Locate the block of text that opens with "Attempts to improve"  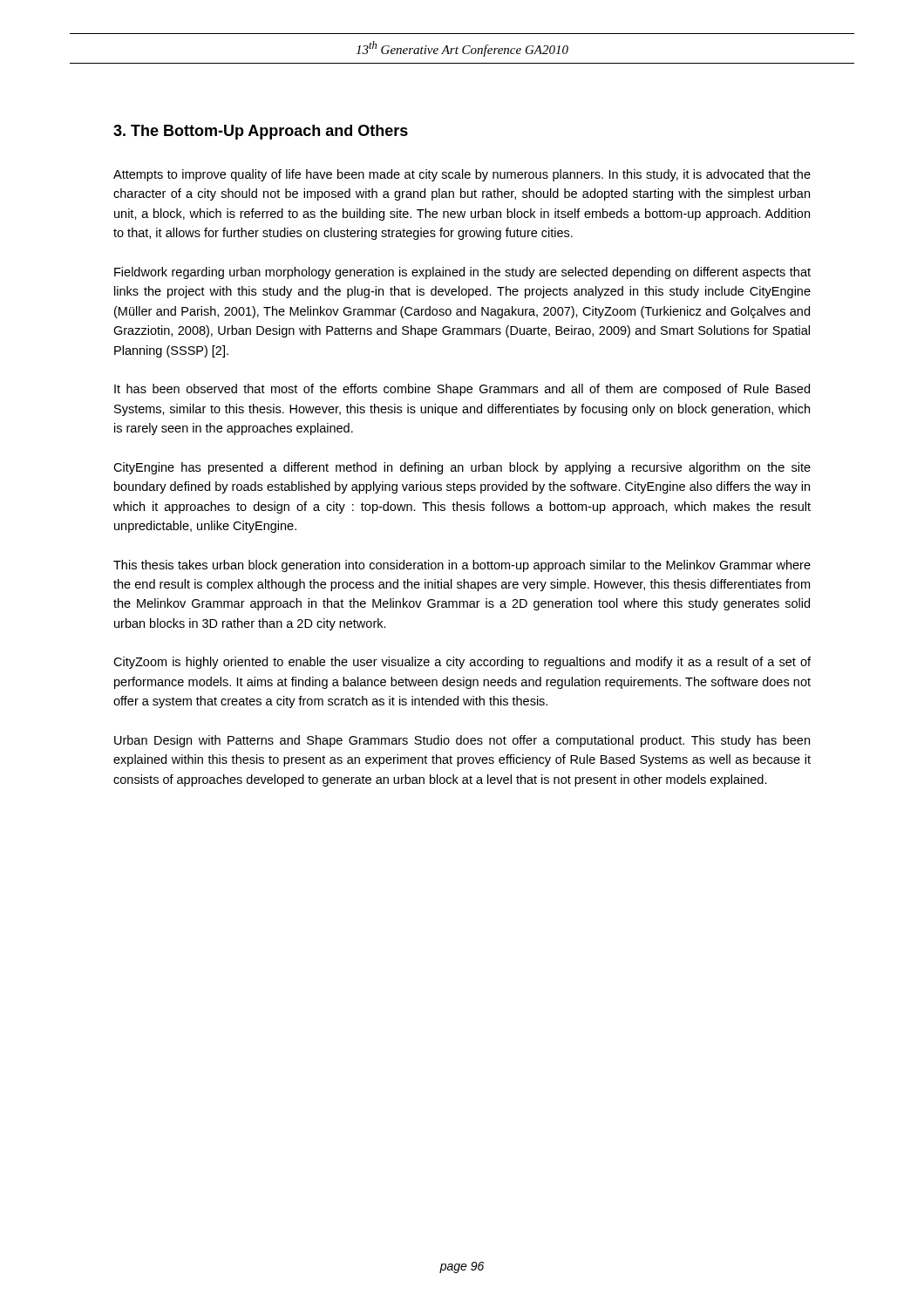(x=462, y=204)
